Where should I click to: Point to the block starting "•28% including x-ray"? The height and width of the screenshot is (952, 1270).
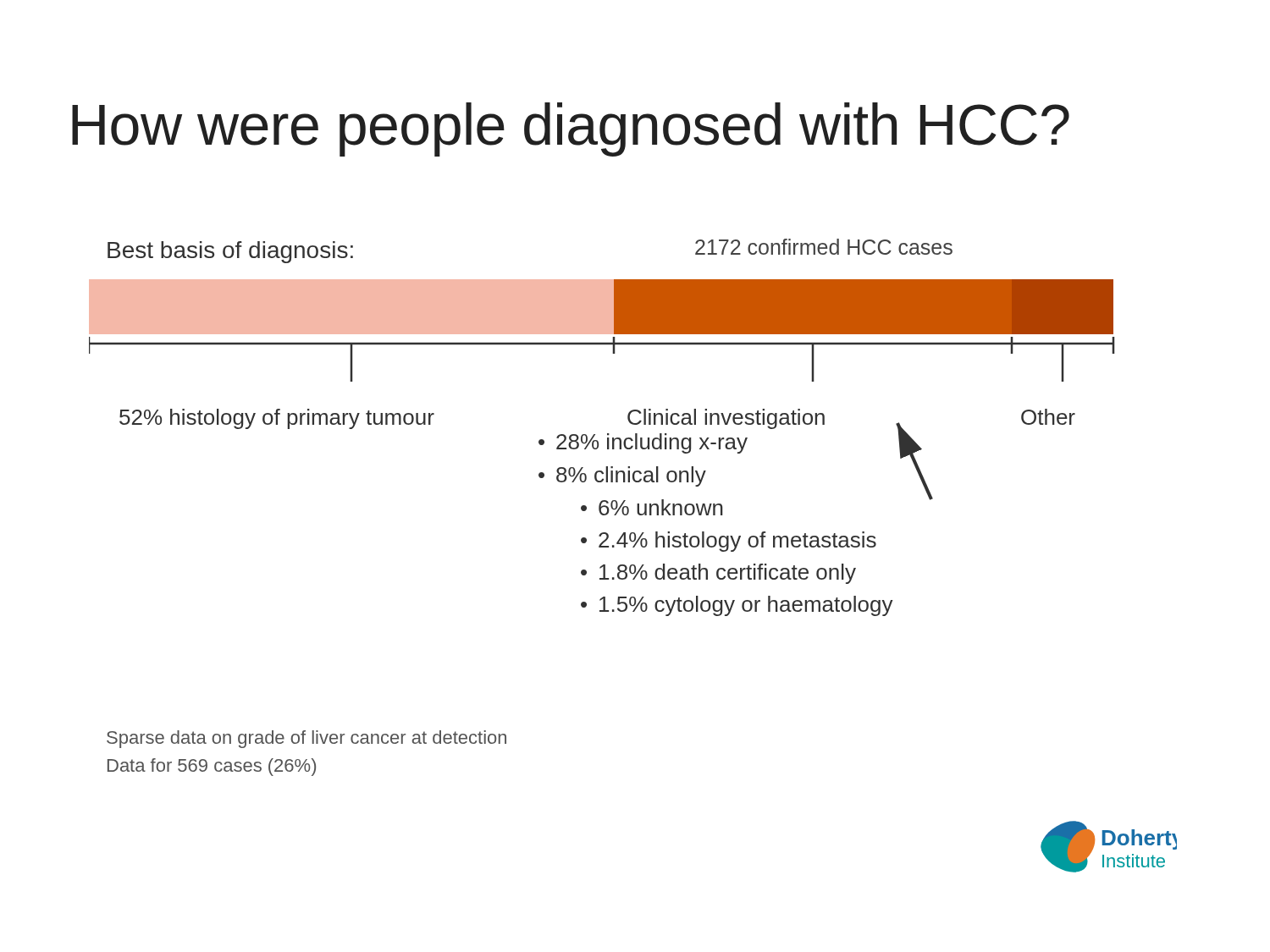[x=643, y=442]
